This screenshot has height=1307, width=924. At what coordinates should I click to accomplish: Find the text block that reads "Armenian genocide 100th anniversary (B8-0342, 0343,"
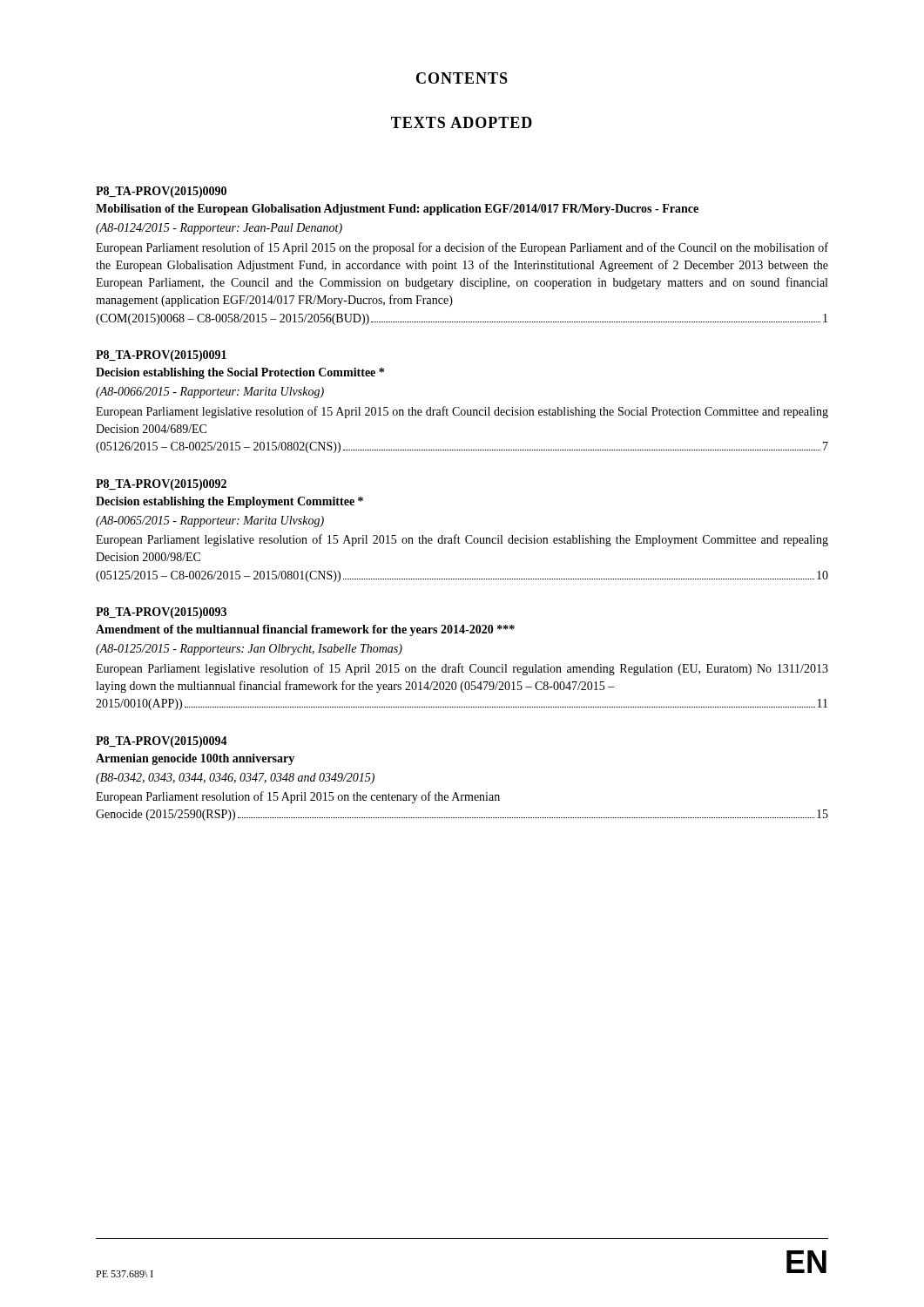click(462, 787)
